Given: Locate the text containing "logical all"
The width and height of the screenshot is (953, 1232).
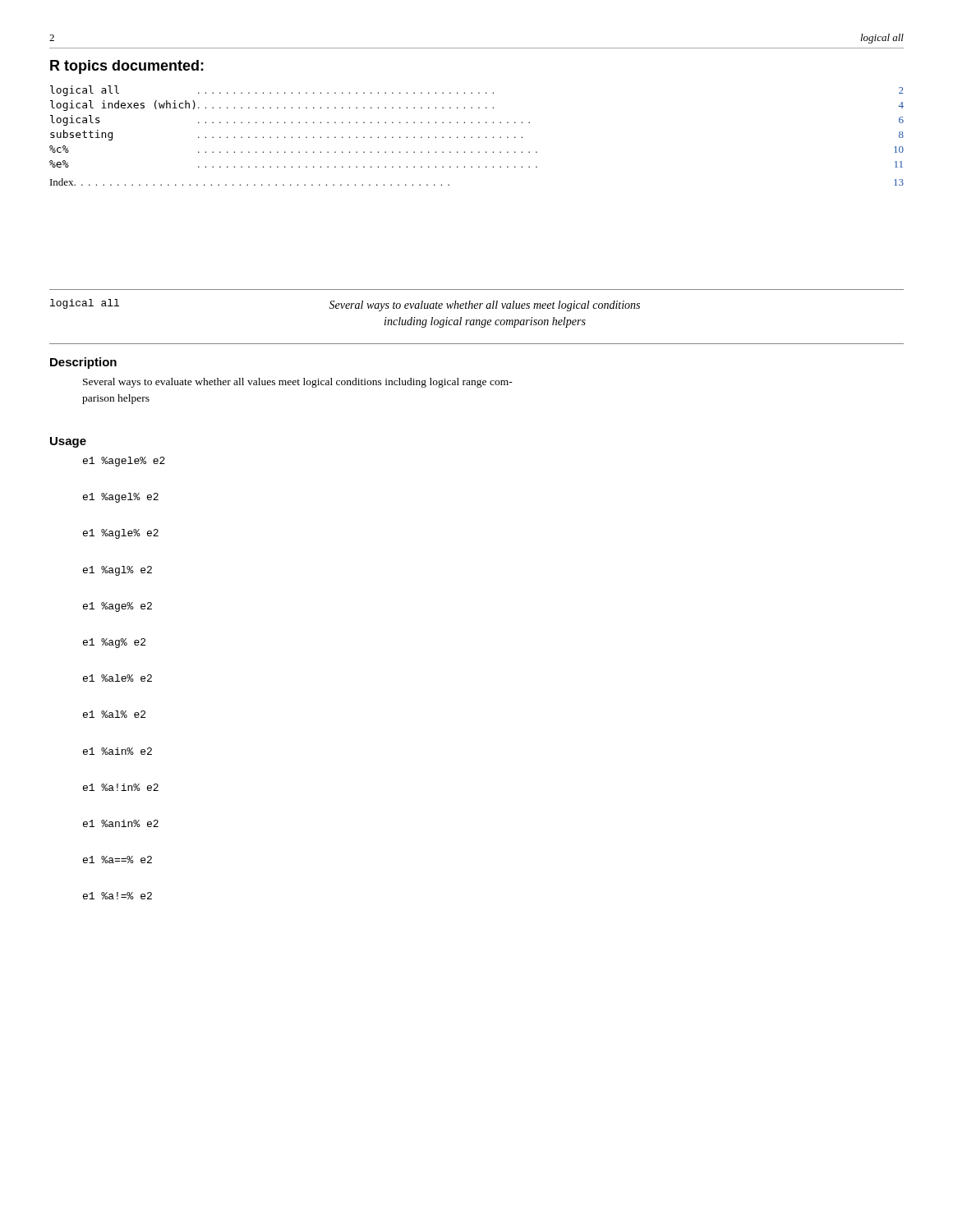Looking at the screenshot, I should 85,303.
